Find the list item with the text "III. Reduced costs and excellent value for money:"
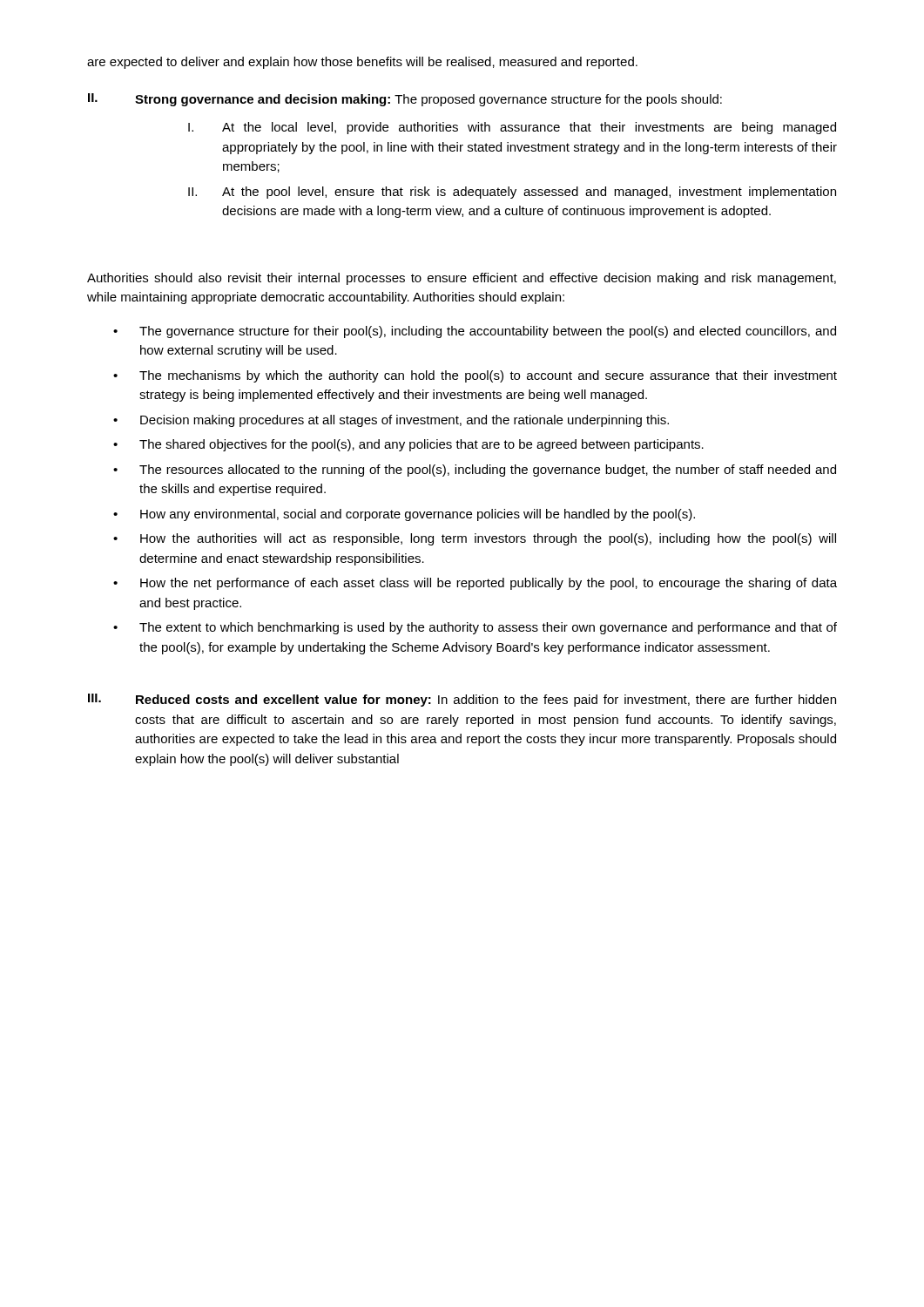Viewport: 924px width, 1307px height. pos(462,729)
